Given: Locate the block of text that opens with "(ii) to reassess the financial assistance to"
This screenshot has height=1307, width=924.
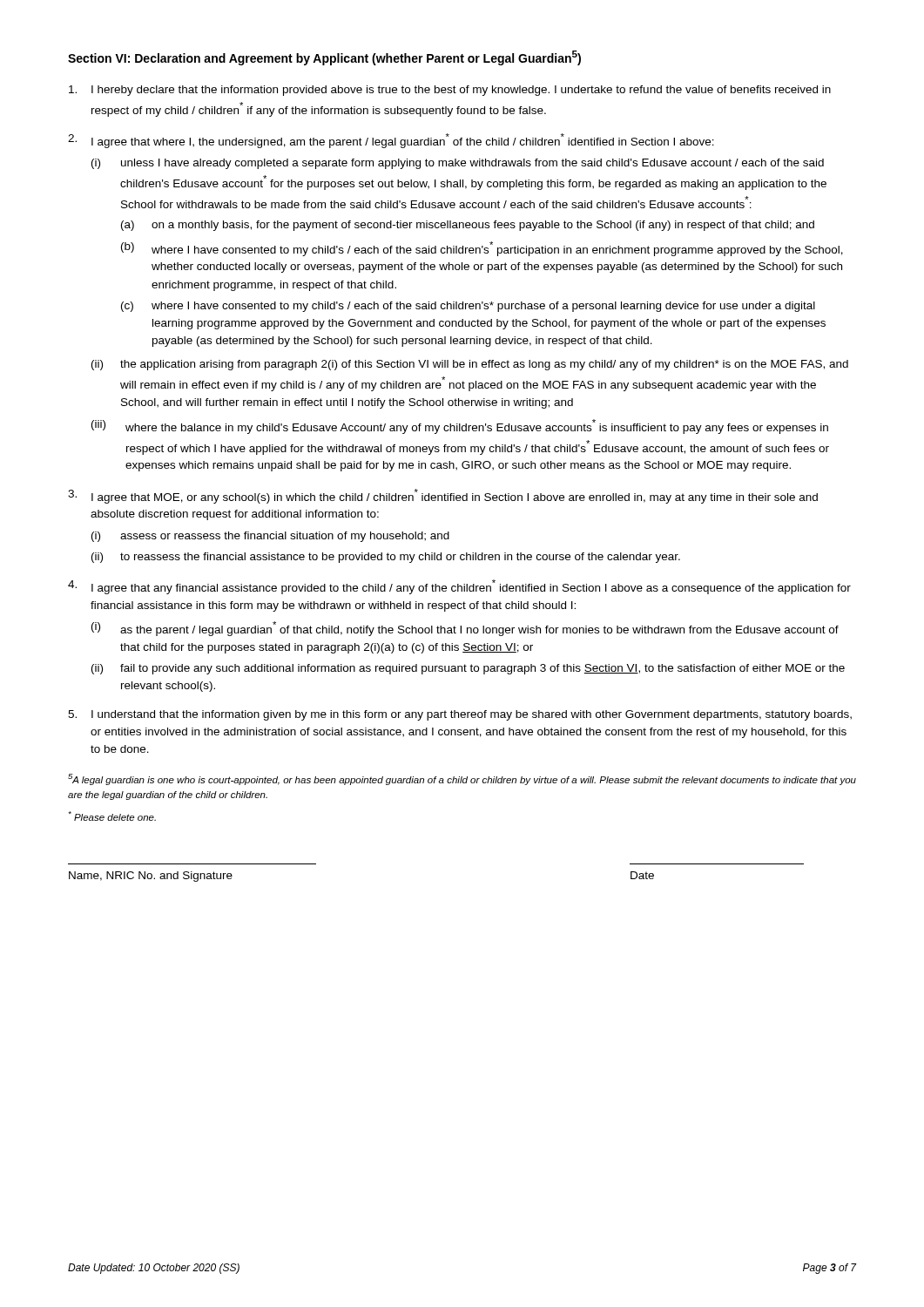Looking at the screenshot, I should (473, 557).
